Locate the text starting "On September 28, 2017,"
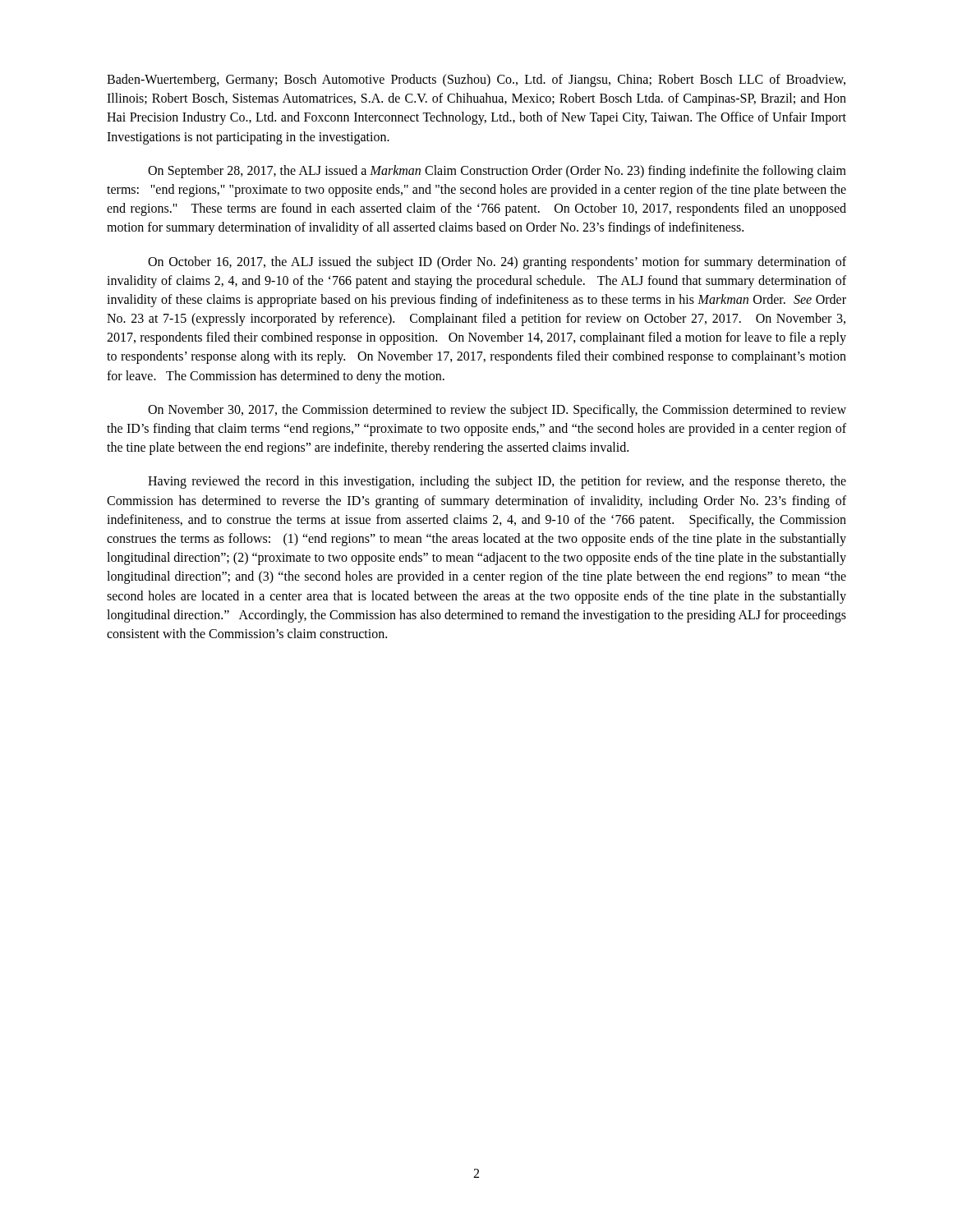953x1232 pixels. 476,199
